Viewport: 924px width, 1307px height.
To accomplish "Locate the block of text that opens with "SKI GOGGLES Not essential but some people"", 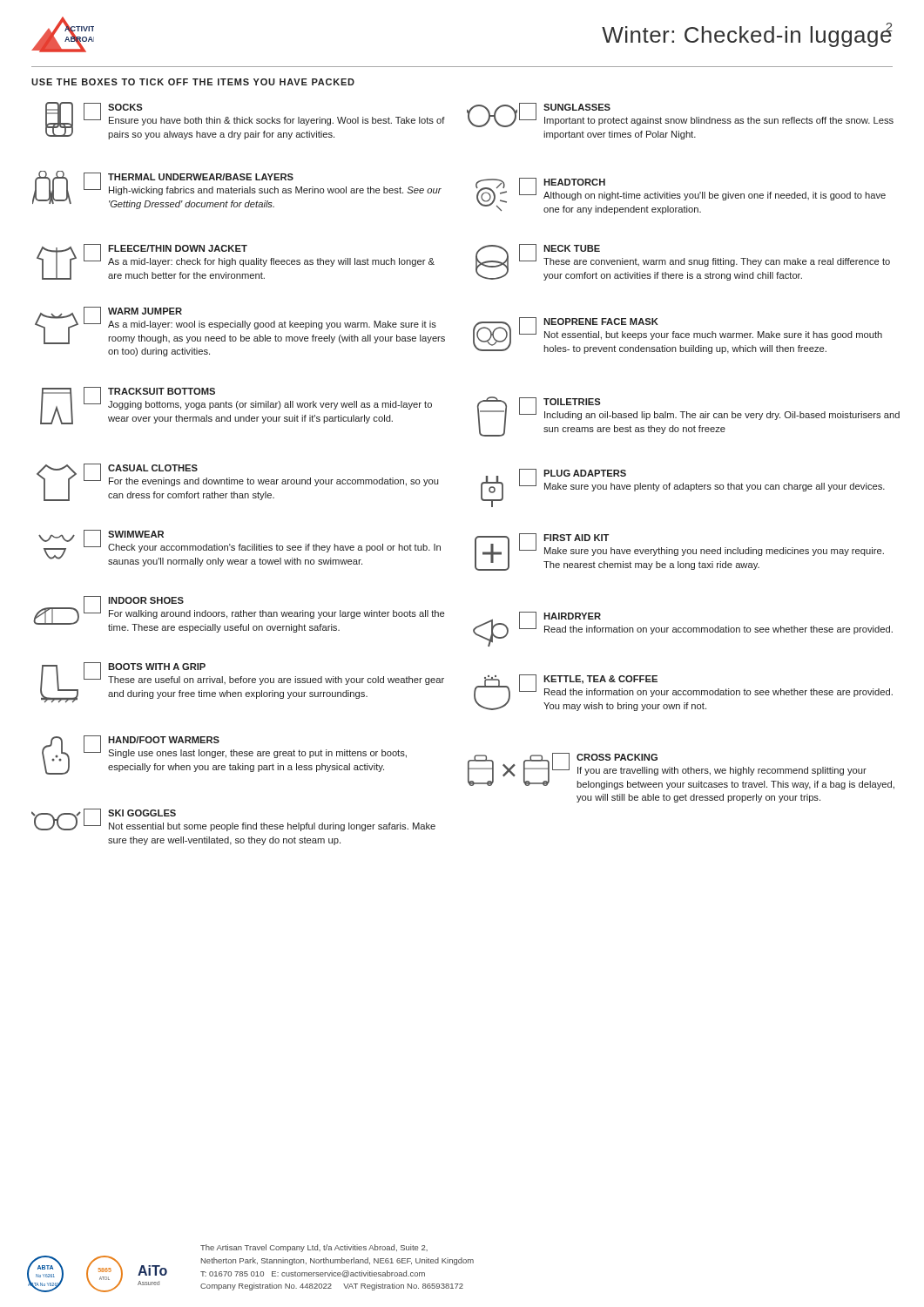I will [239, 827].
